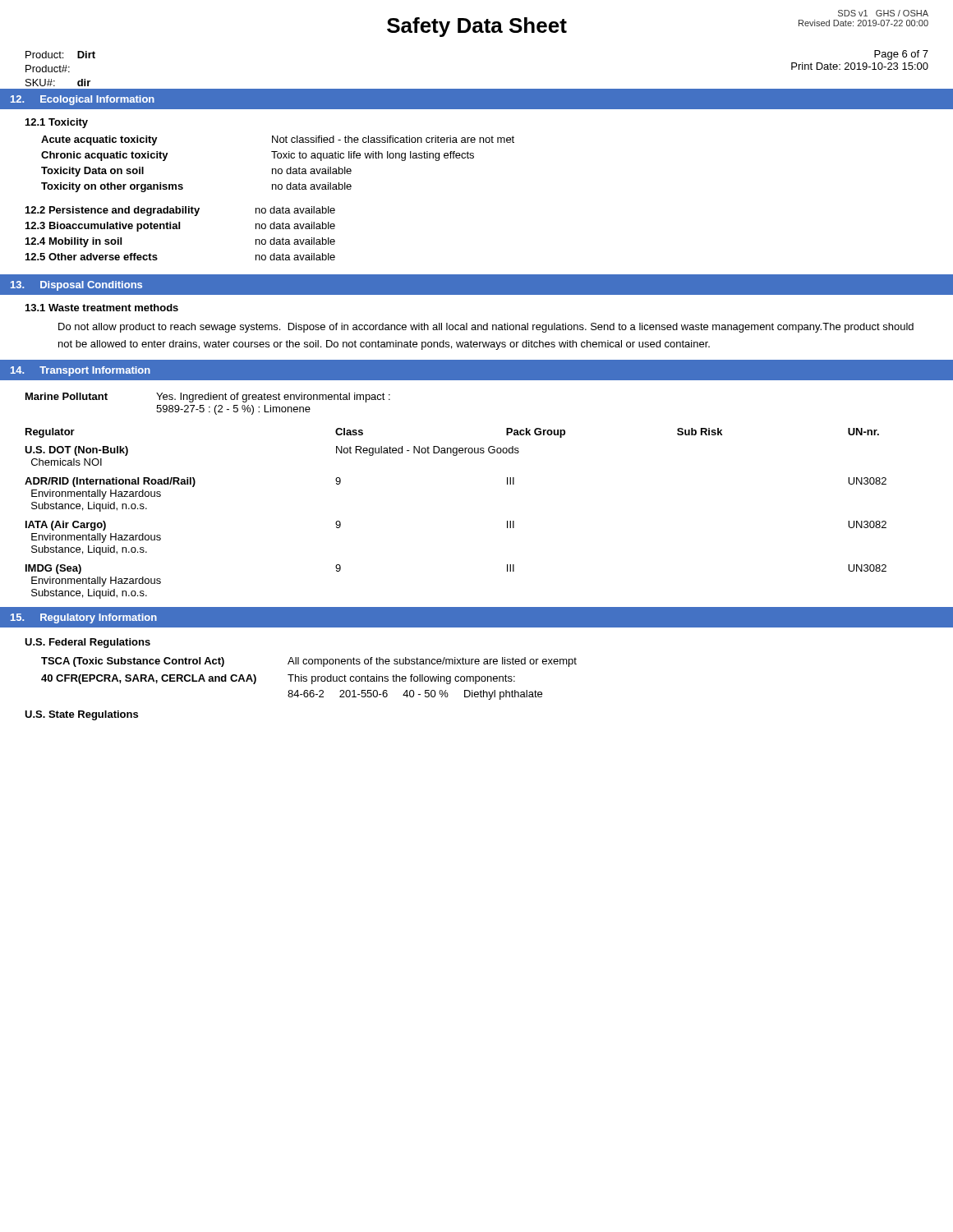Click on the text block with the text "TSCA (Toxic Substance Control Act)"

301,660
